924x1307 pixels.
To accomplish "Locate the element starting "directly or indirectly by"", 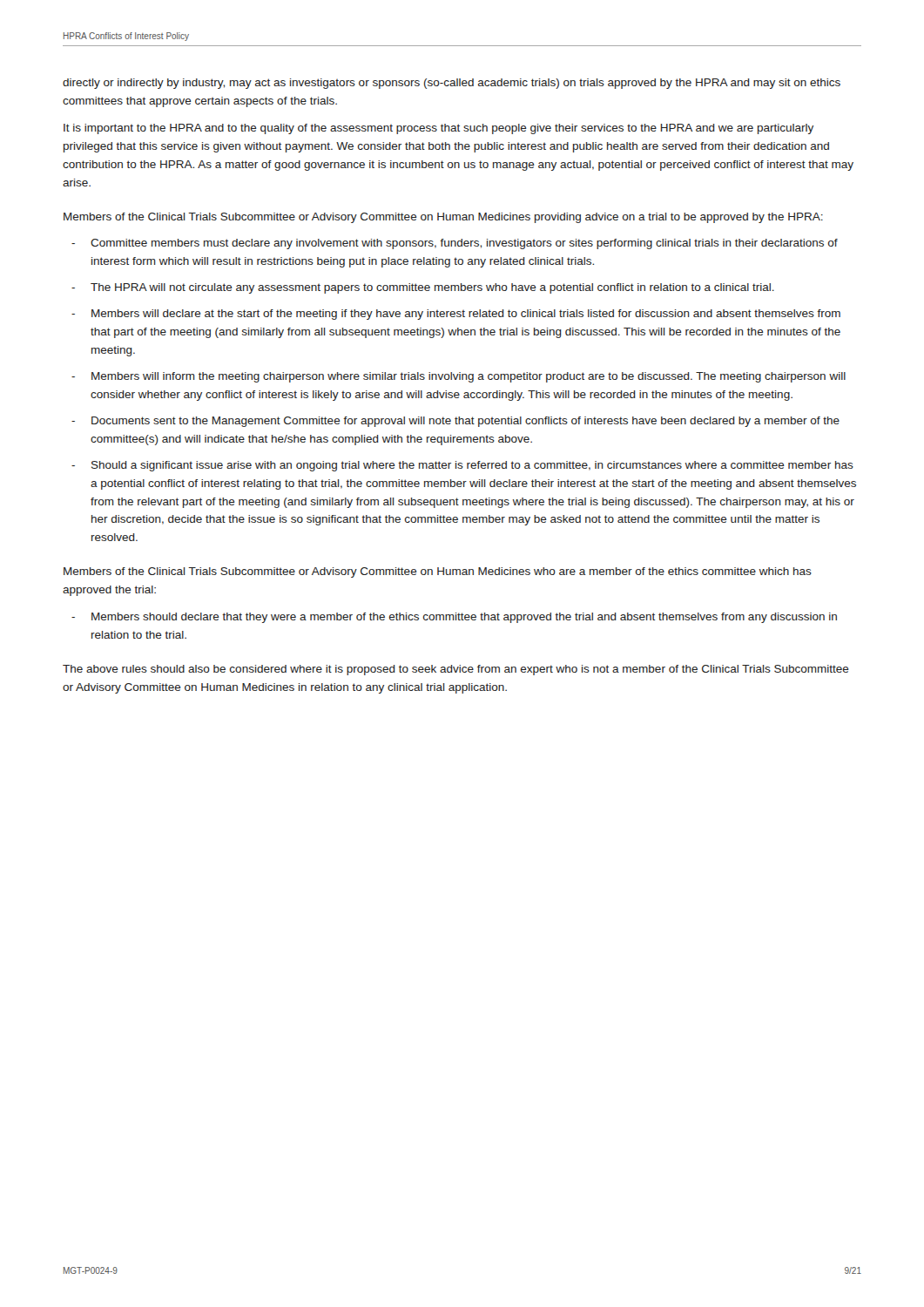I will (452, 91).
